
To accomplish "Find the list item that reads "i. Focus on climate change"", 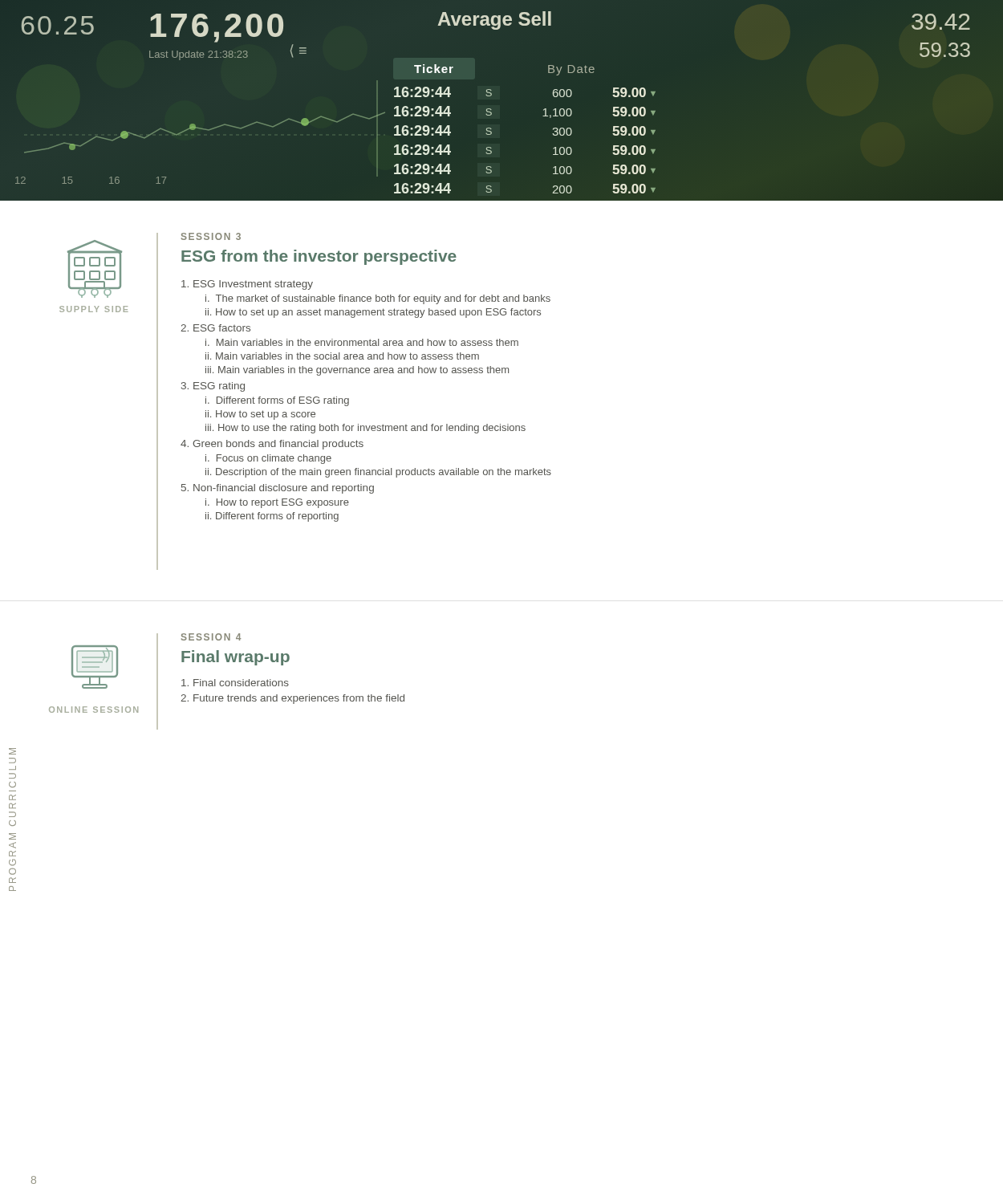I will pos(268,458).
